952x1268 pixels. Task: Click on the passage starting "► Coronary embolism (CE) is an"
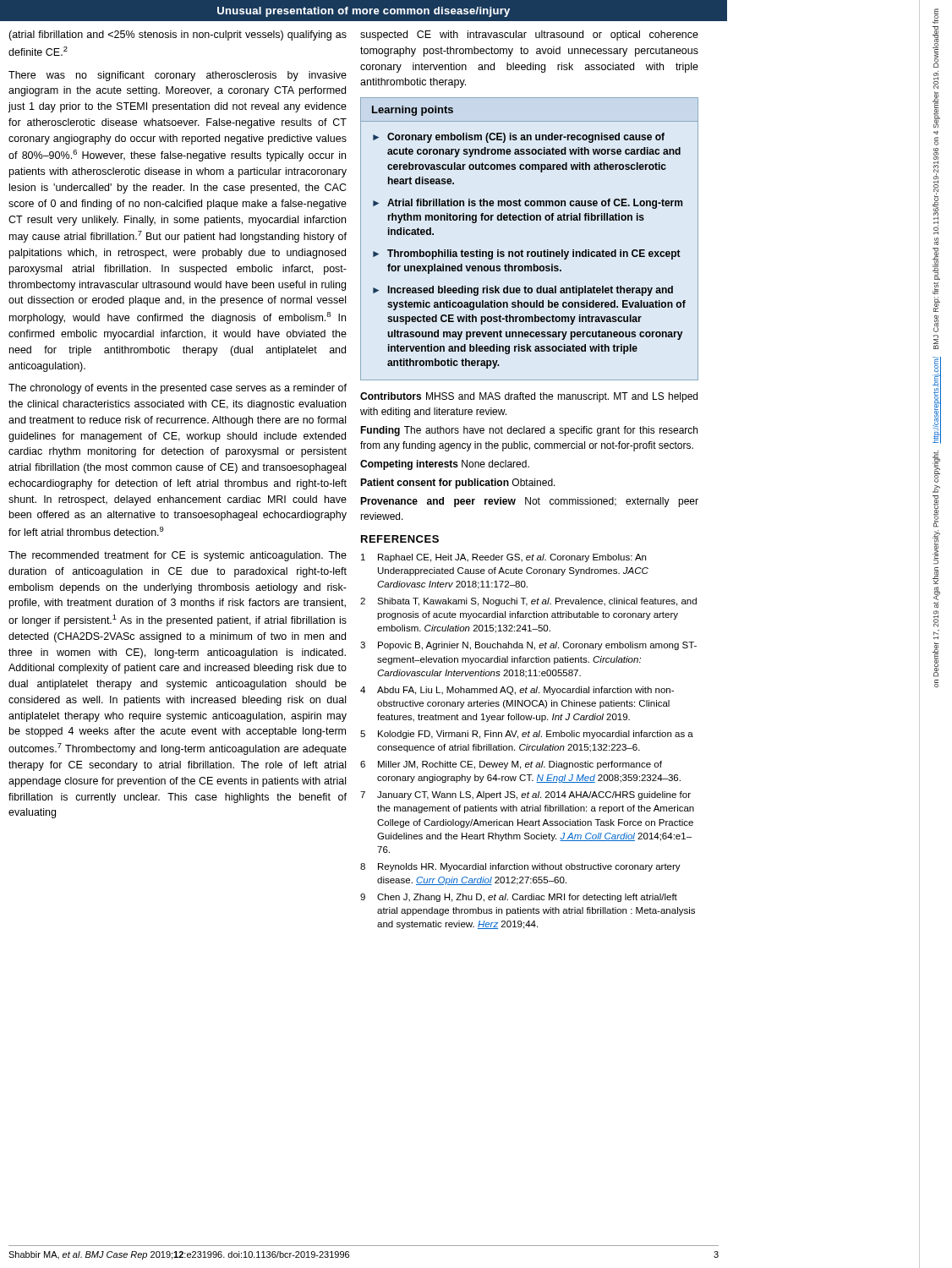(x=529, y=160)
